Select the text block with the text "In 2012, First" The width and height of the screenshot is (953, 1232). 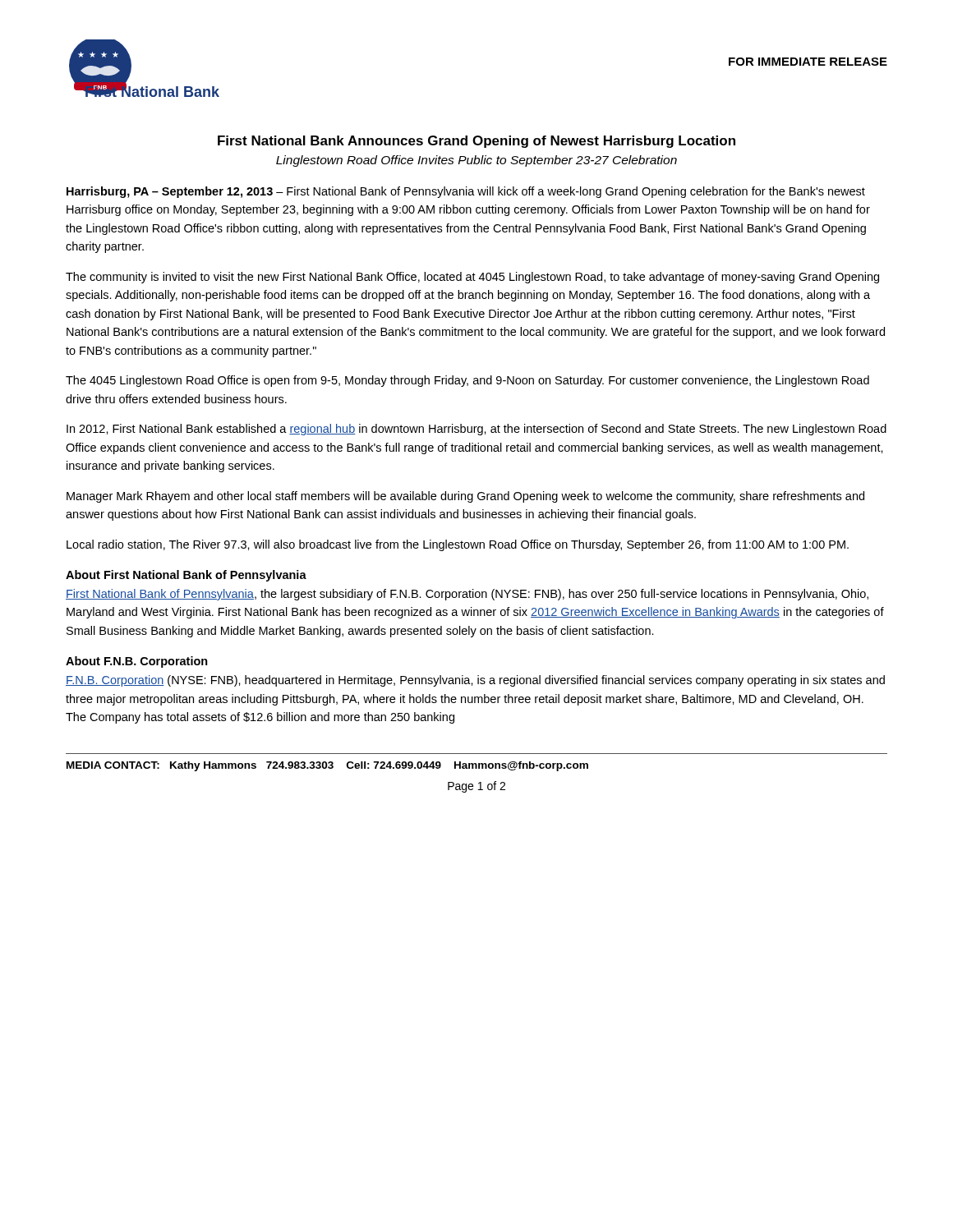click(476, 447)
